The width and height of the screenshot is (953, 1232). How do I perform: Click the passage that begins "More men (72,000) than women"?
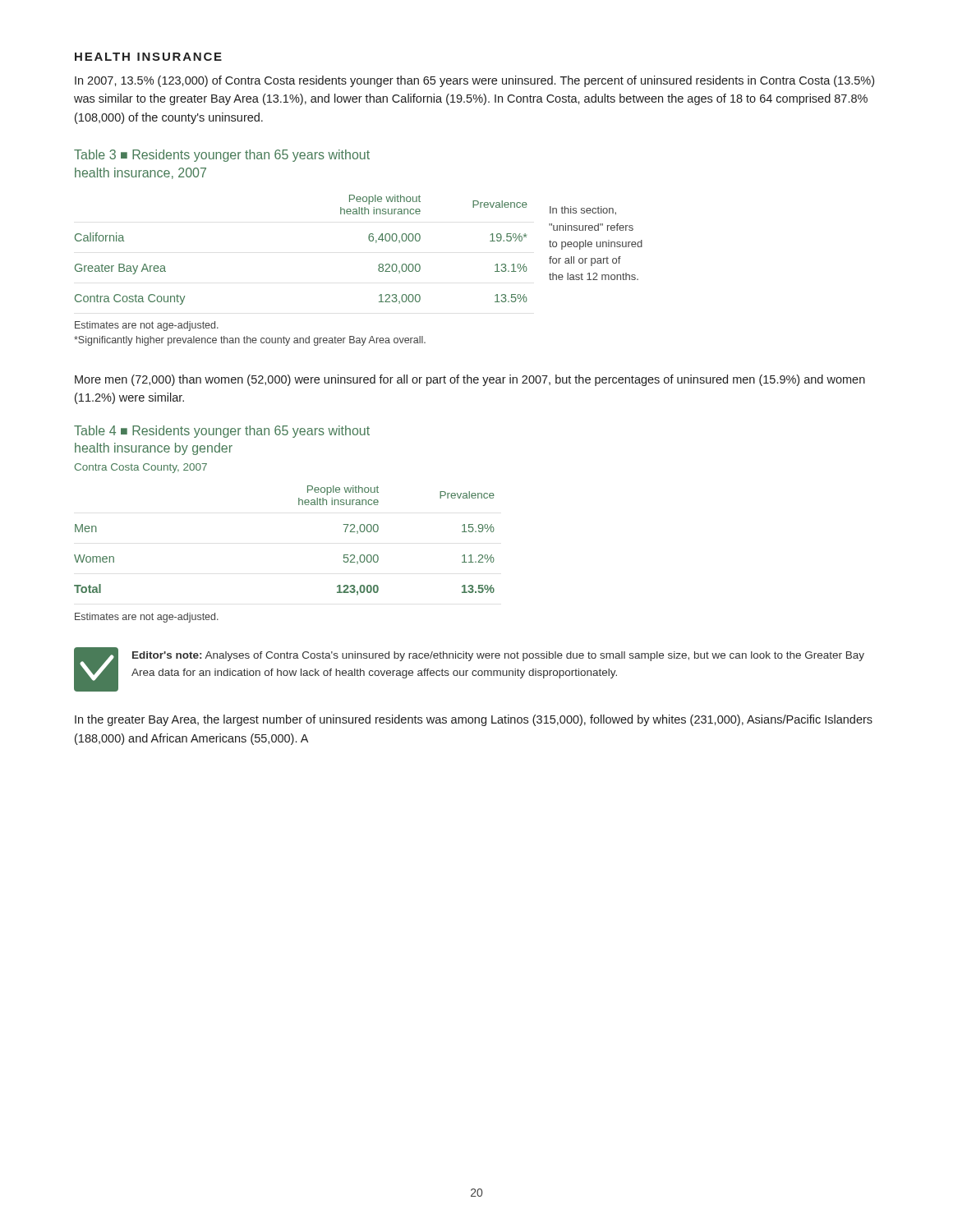point(470,389)
